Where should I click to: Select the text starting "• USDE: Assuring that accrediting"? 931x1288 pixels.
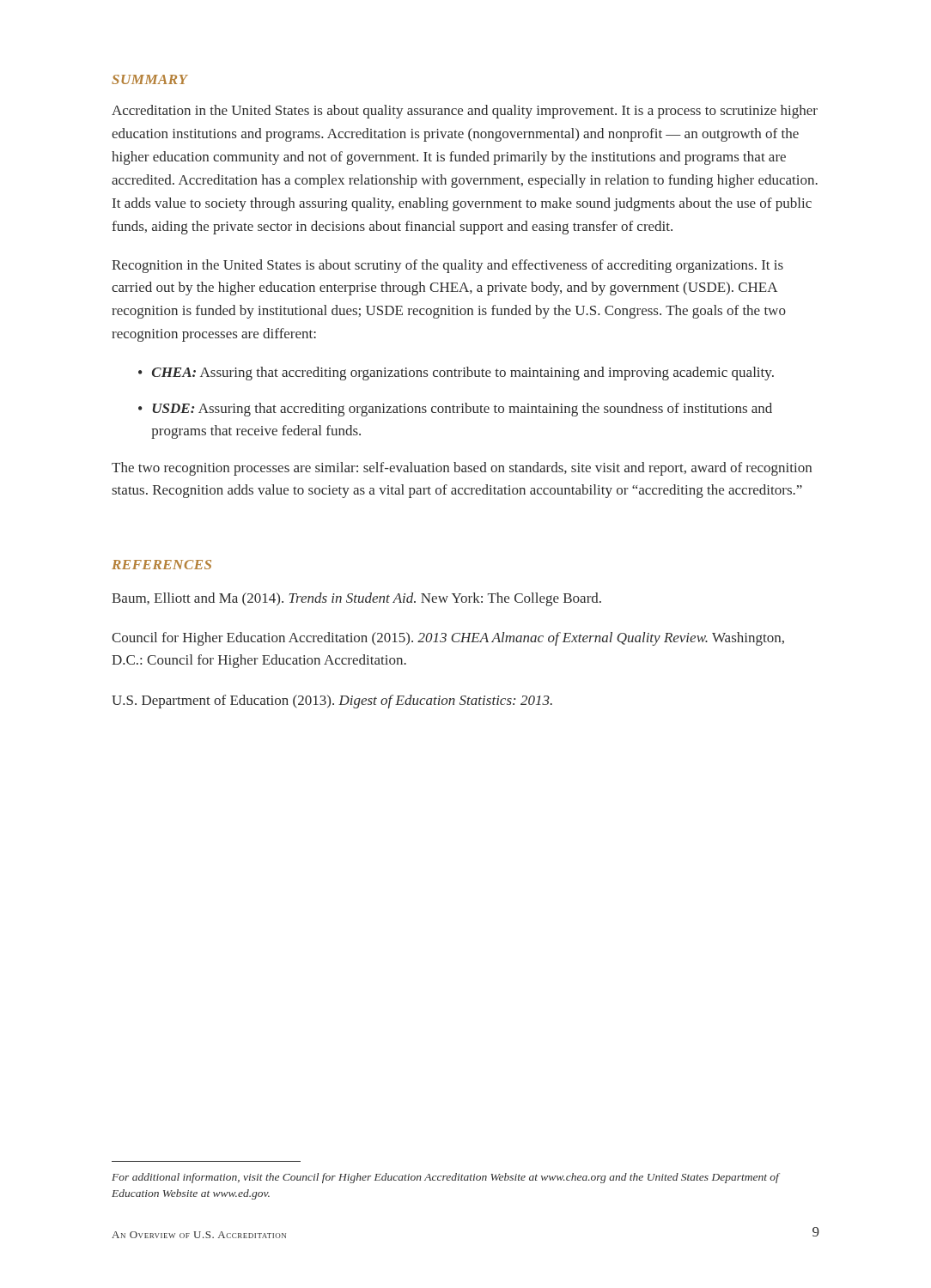pyautogui.click(x=478, y=420)
